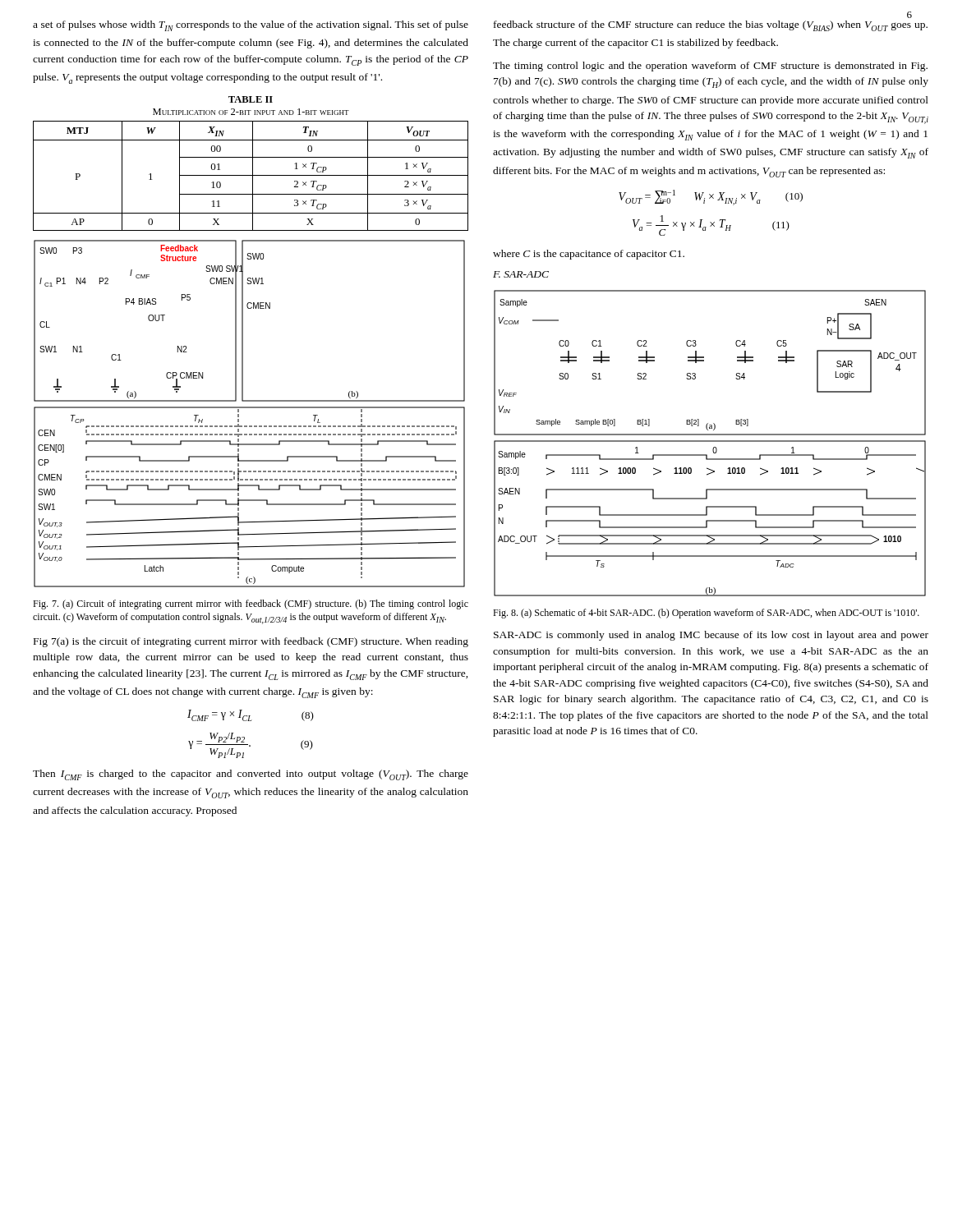Screen dimensions: 1232x953
Task: Find the passage starting "ICMF = γ × ICL (8)"
Action: (x=251, y=715)
